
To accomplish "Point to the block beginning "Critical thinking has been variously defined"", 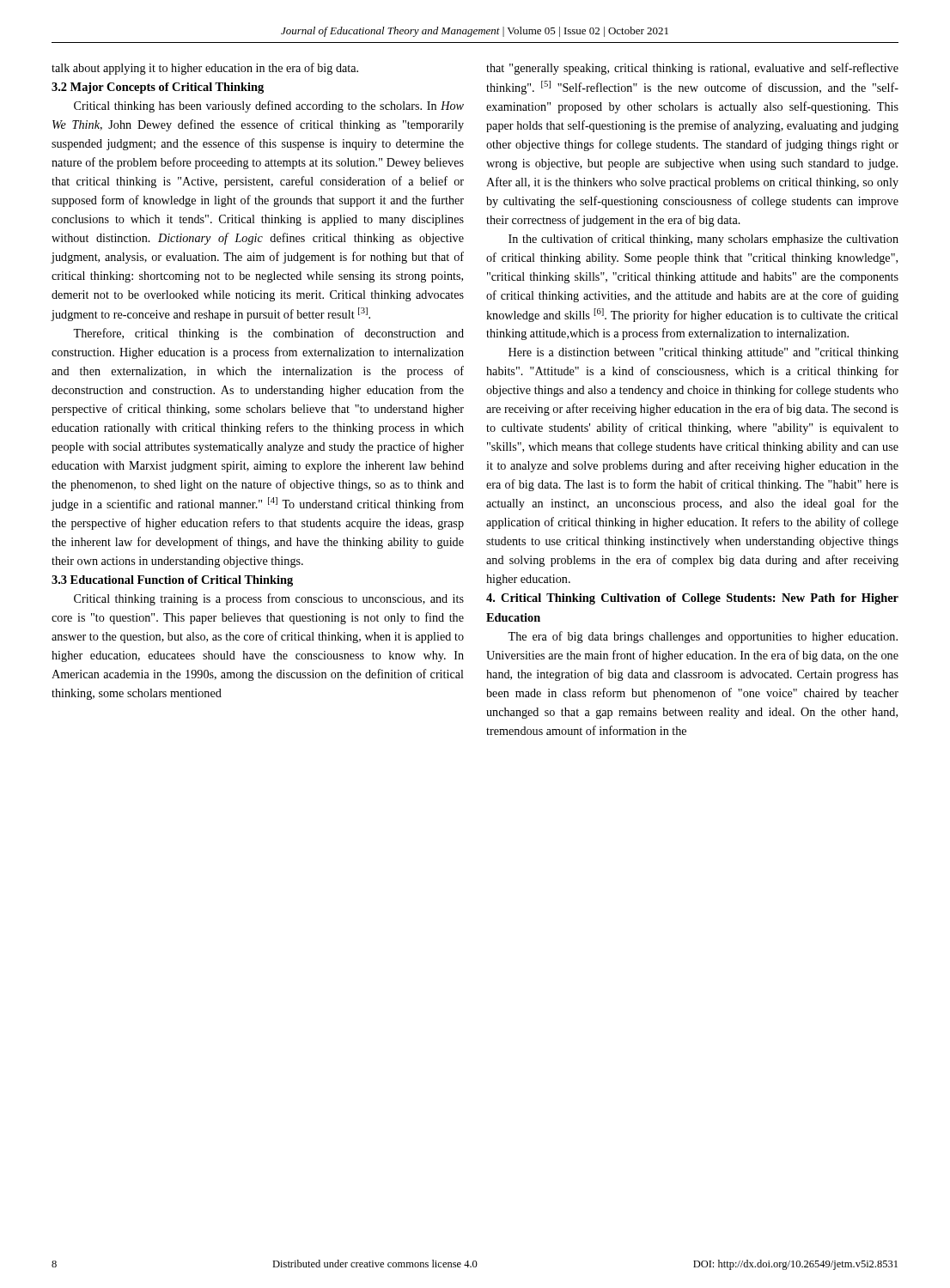I will [x=258, y=210].
